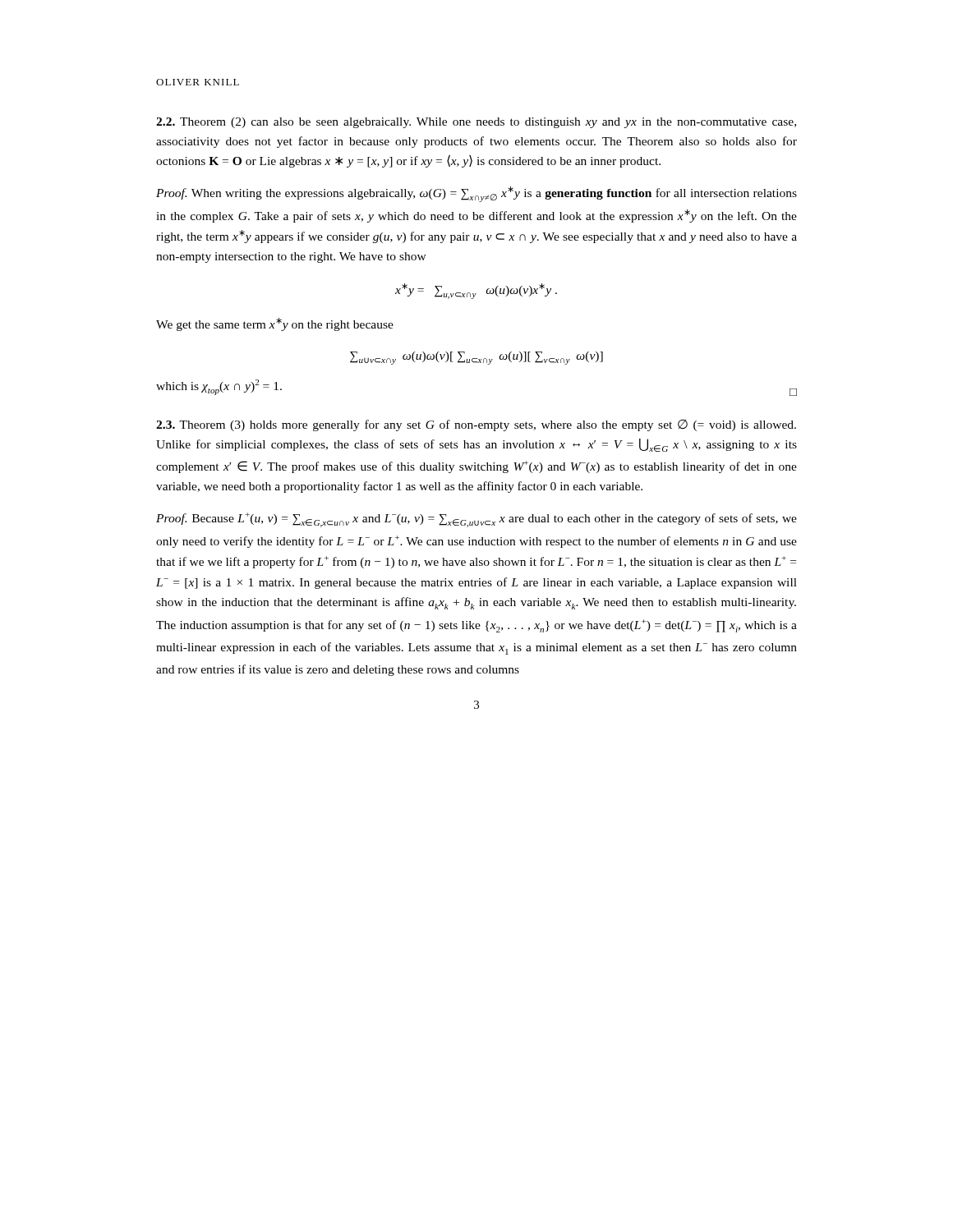Find the block starting "which is χtop(x ∩ y)2 = 1. □"
The width and height of the screenshot is (953, 1232).
pos(216,390)
